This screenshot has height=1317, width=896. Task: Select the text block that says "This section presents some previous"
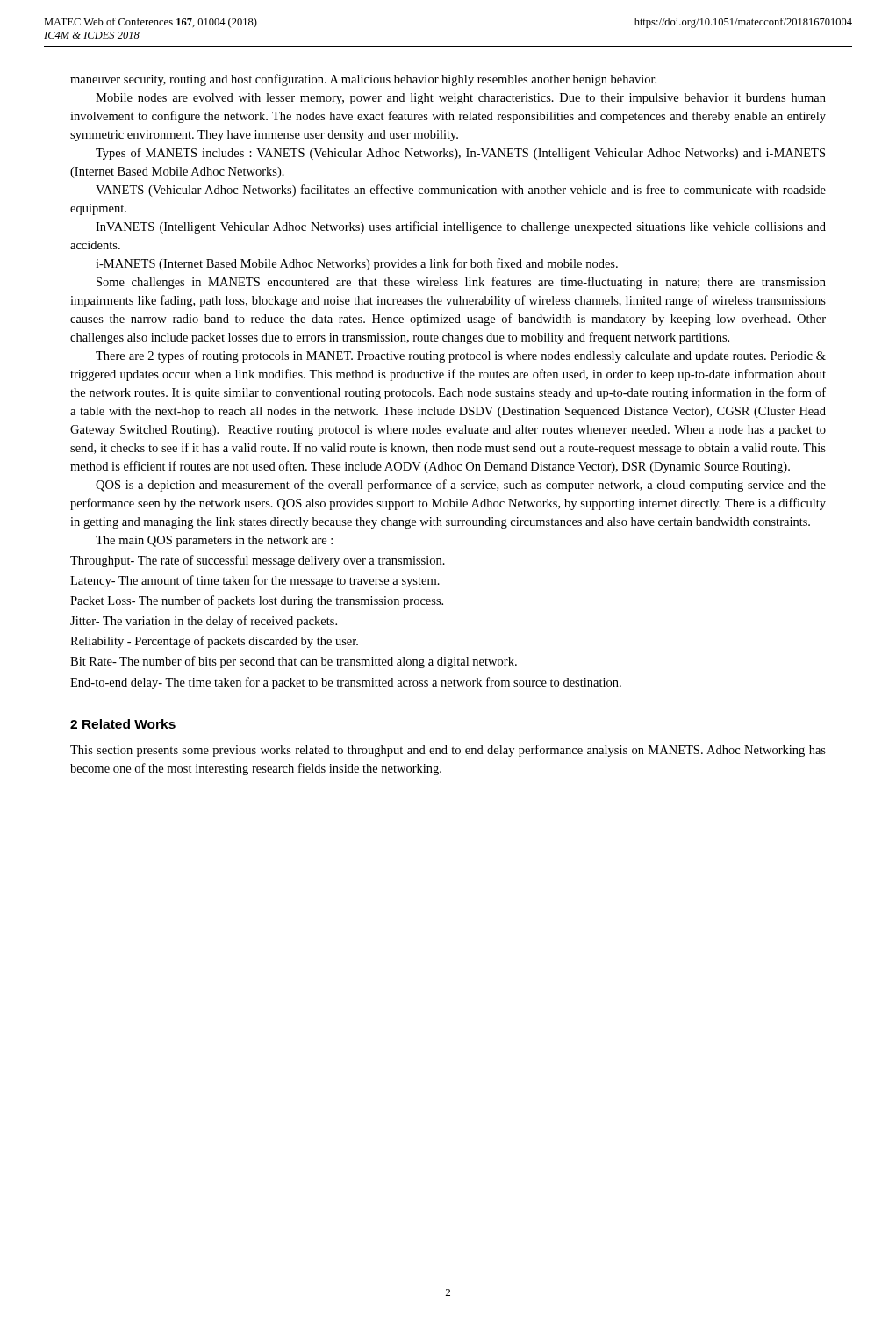tap(448, 759)
